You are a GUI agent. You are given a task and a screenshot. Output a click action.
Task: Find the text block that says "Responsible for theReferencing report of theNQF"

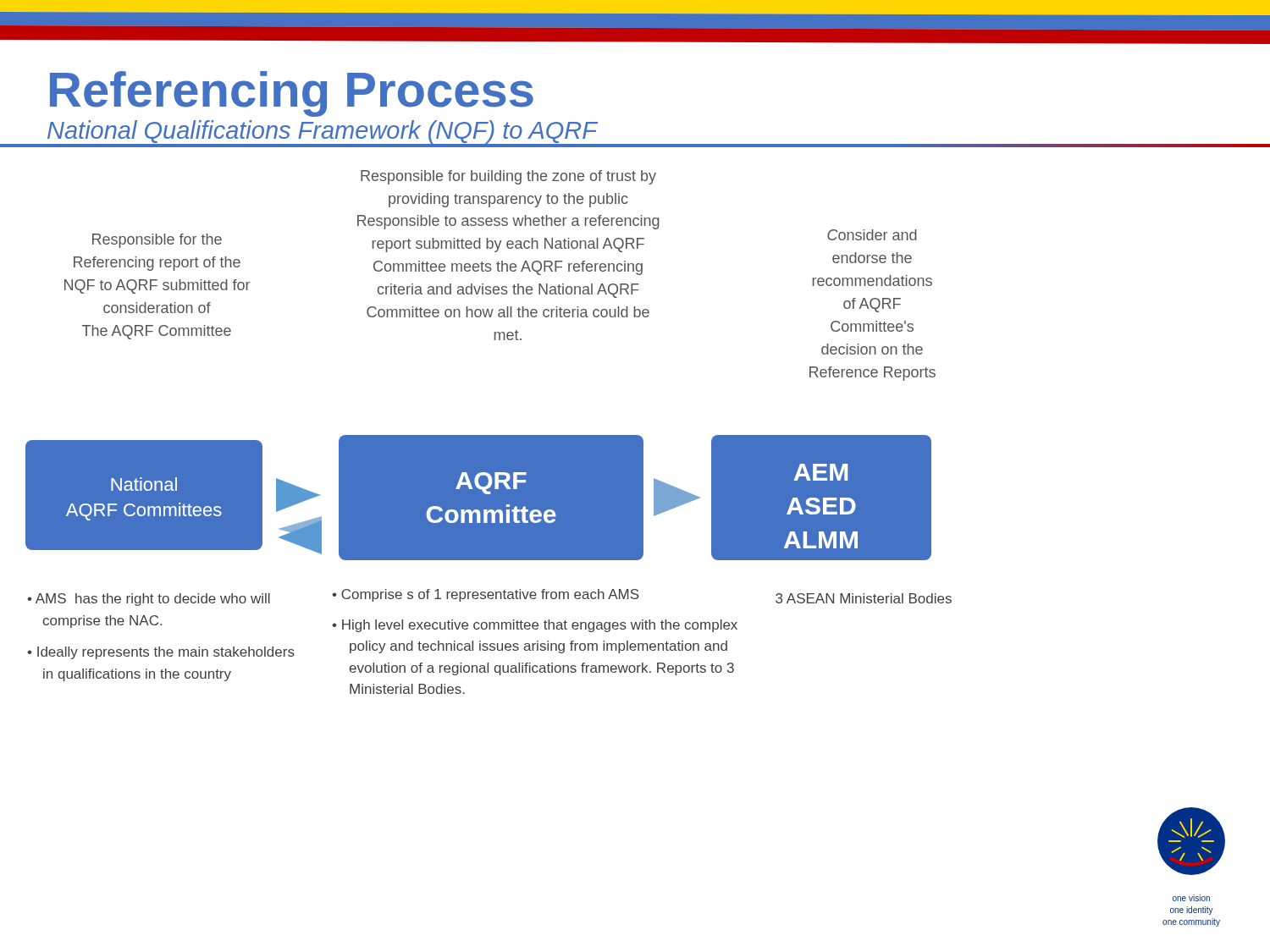click(x=157, y=285)
